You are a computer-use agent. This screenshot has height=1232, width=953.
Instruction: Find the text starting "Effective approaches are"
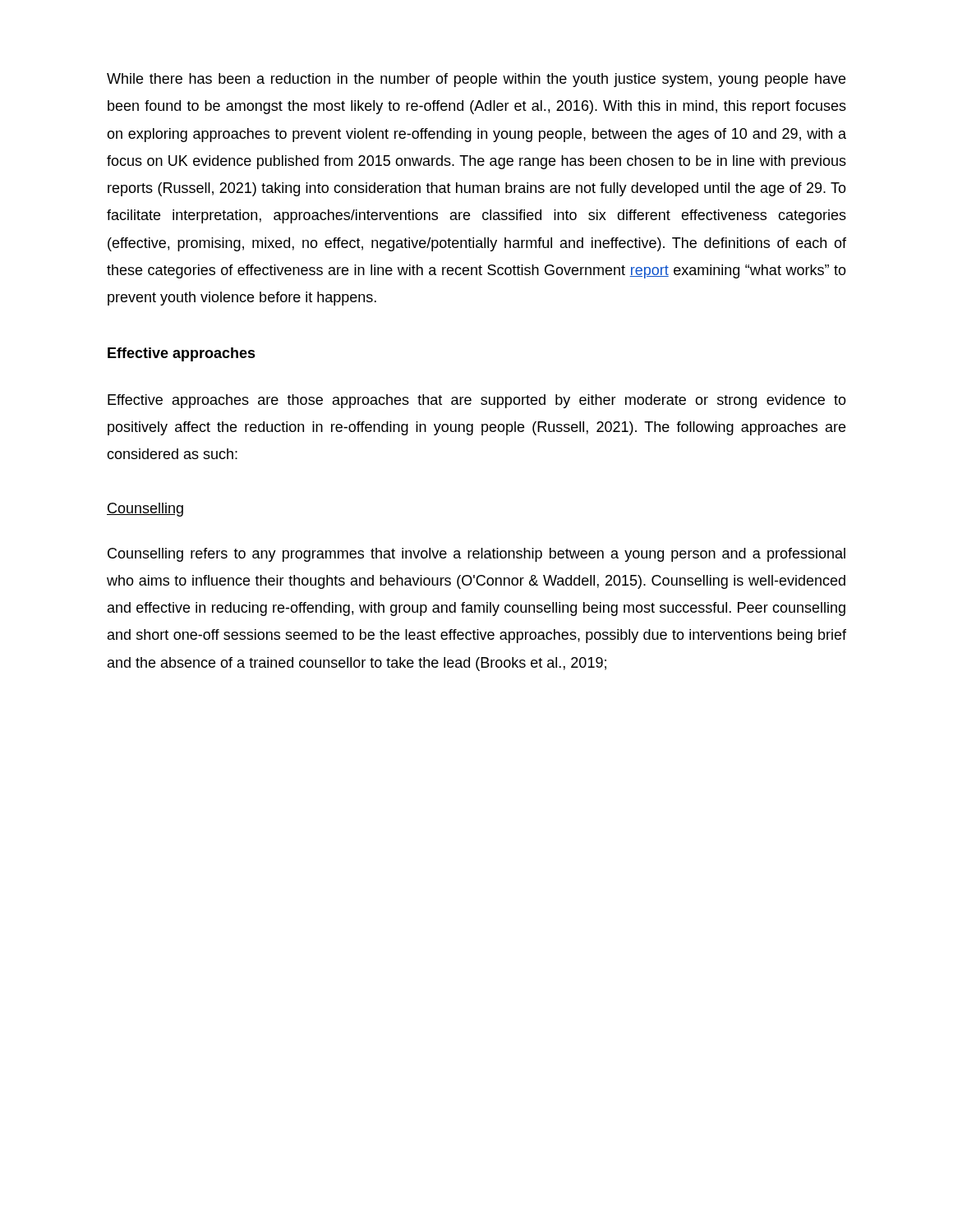tap(476, 427)
